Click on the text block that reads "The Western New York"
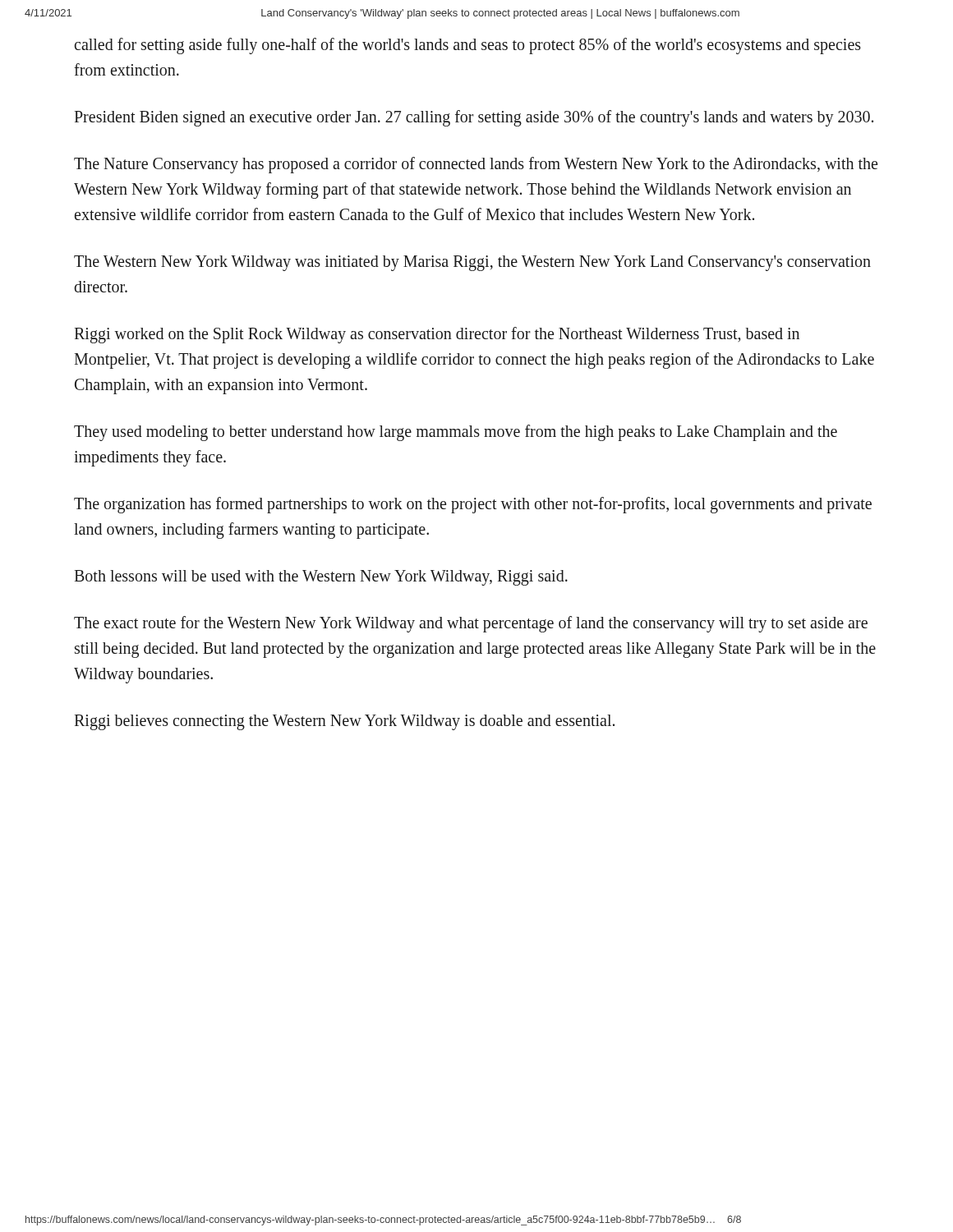The width and height of the screenshot is (953, 1232). pos(472,274)
